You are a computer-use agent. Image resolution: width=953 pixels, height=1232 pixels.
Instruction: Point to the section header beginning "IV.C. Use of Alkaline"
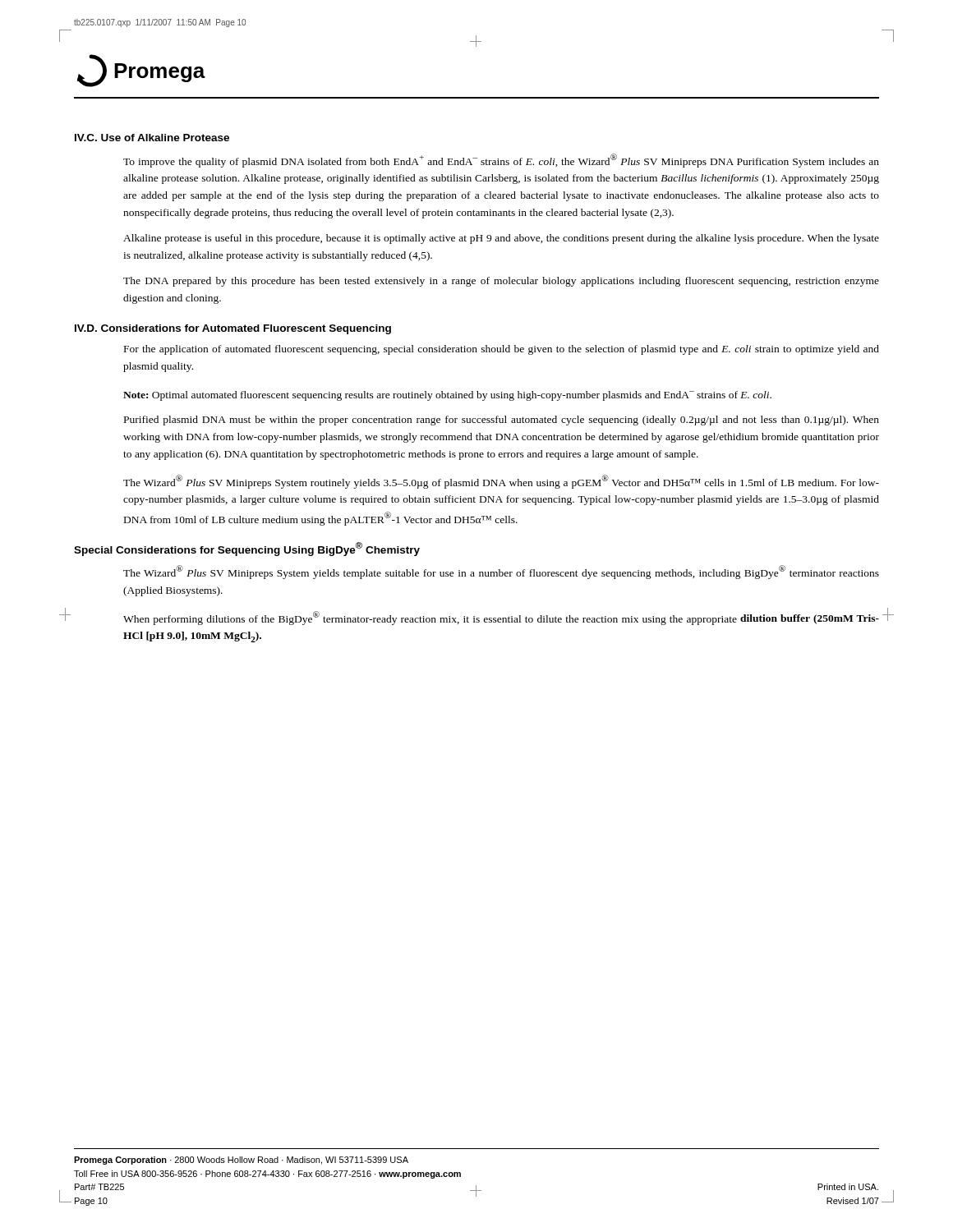152,138
